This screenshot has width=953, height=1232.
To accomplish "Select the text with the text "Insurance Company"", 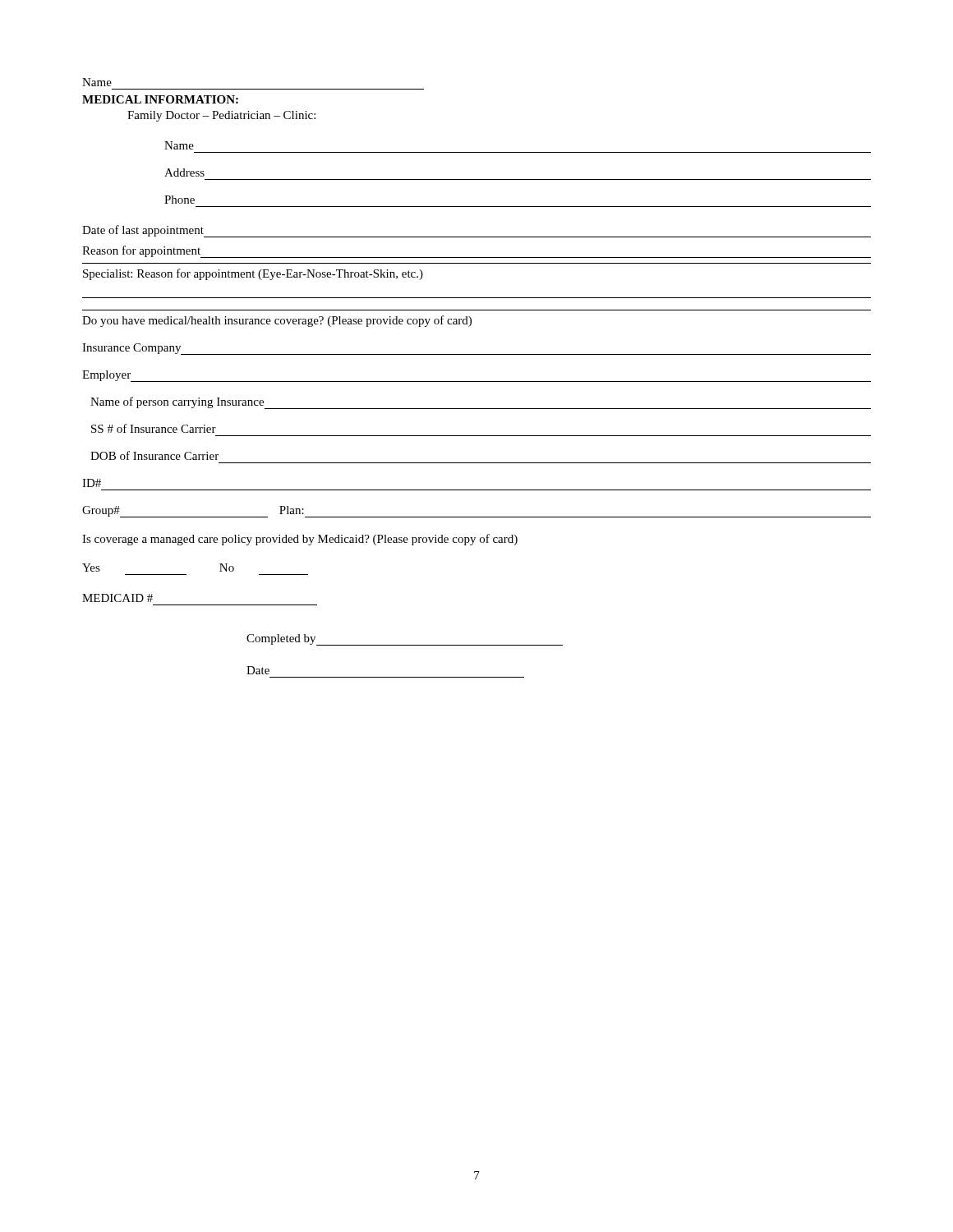I will click(x=476, y=347).
